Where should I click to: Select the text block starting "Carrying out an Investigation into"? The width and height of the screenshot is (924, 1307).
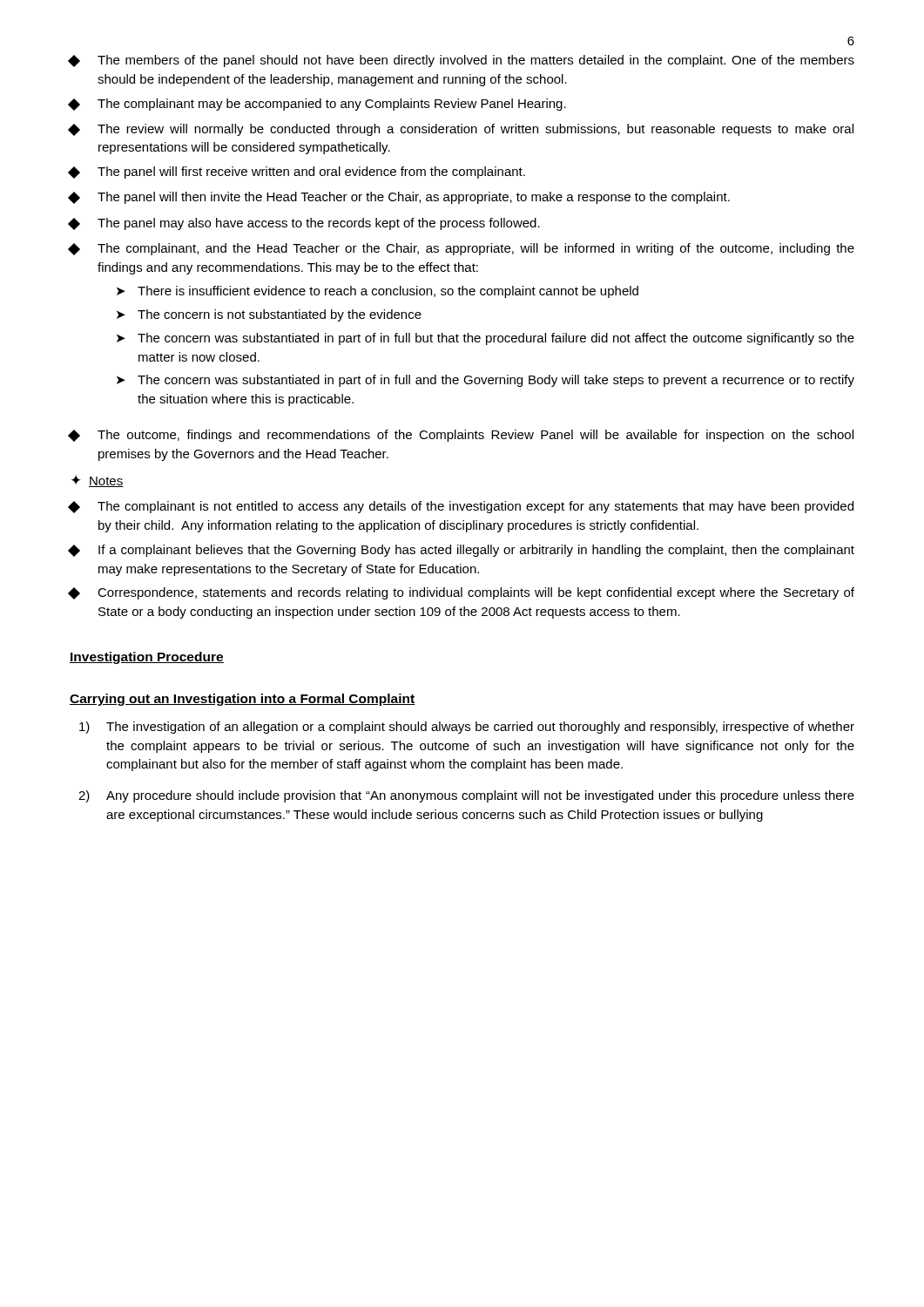click(242, 698)
